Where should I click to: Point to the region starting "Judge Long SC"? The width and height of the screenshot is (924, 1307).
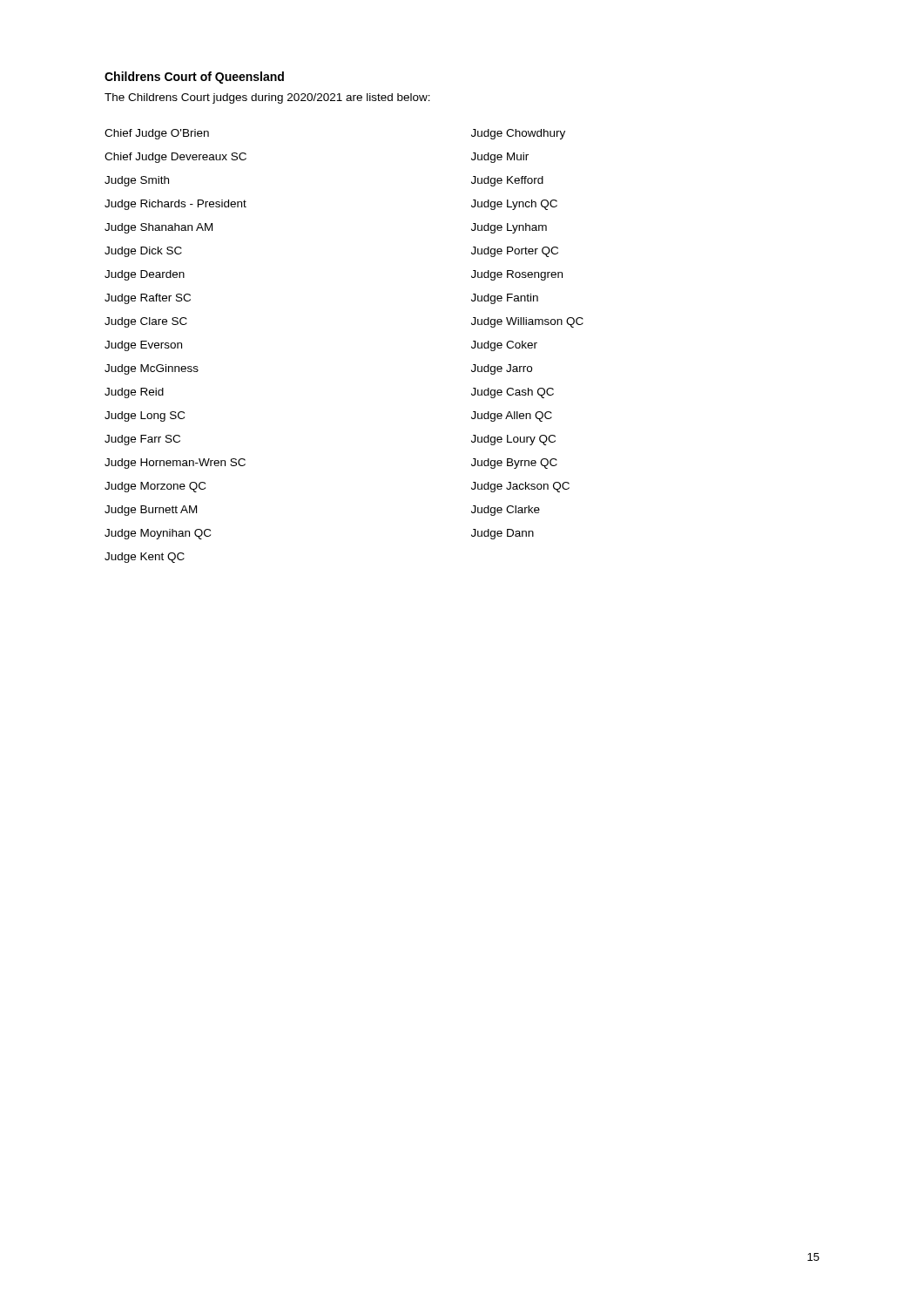coord(145,415)
